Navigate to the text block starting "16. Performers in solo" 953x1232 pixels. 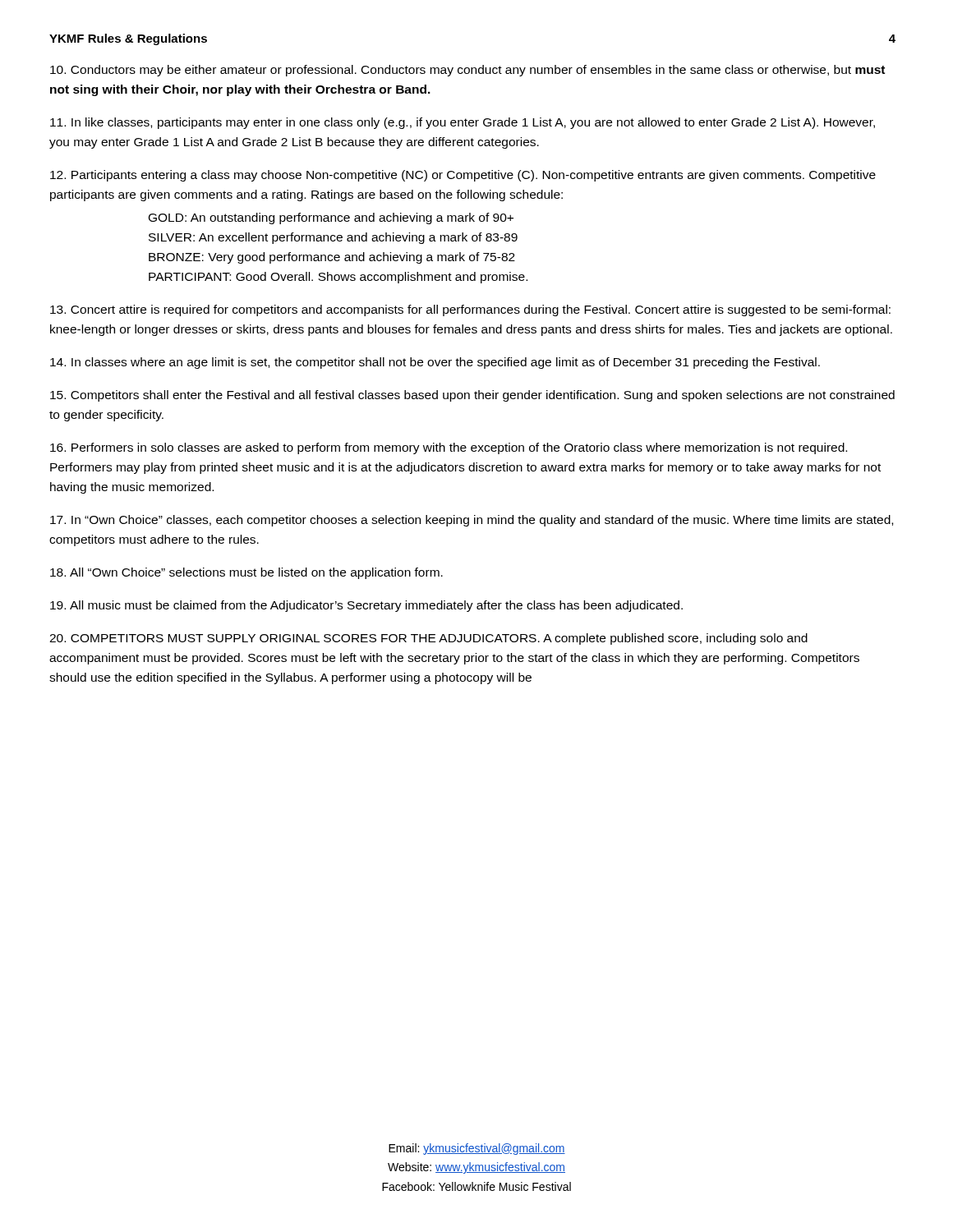[x=465, y=467]
